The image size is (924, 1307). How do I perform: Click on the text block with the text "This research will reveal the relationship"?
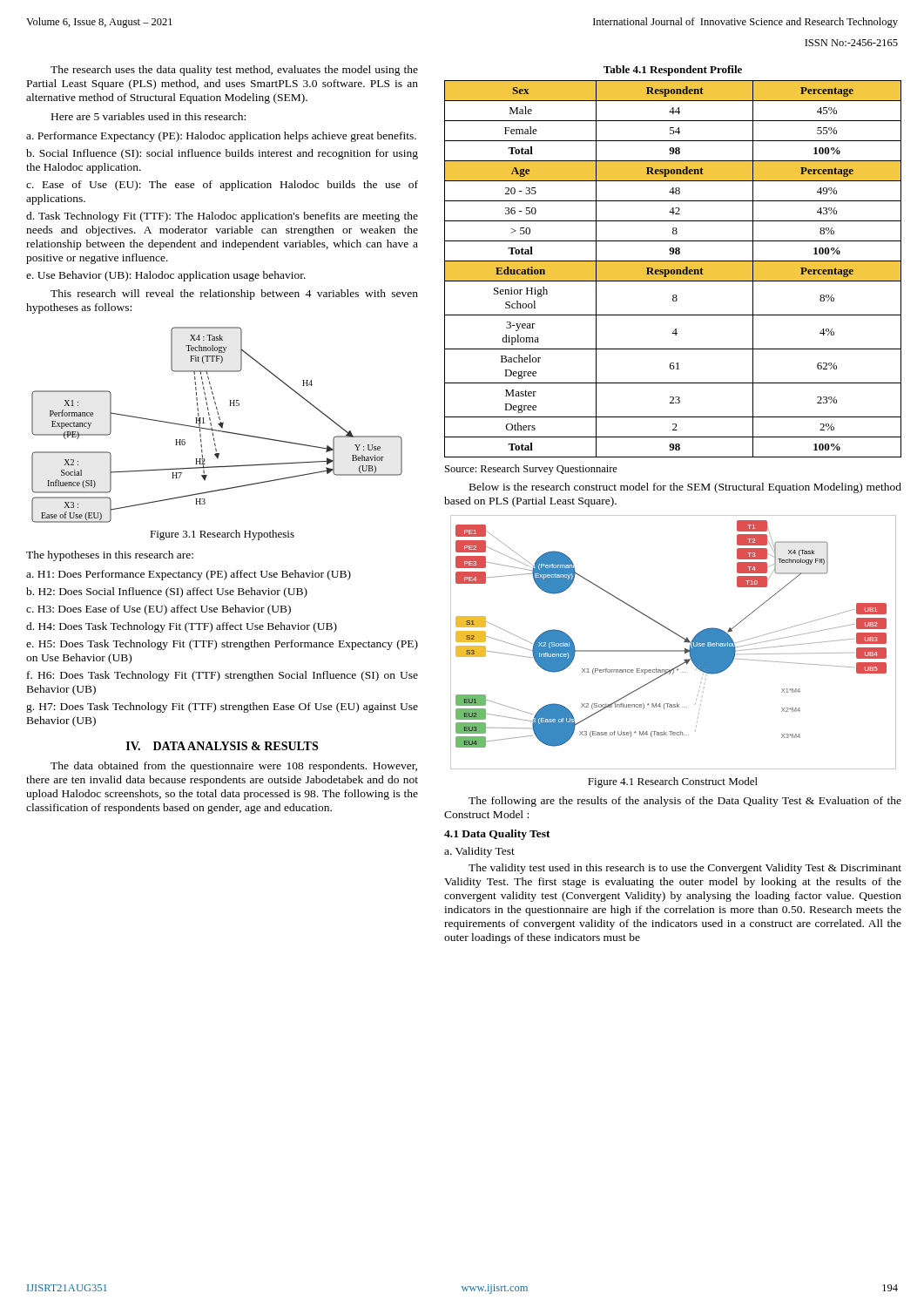coord(222,301)
